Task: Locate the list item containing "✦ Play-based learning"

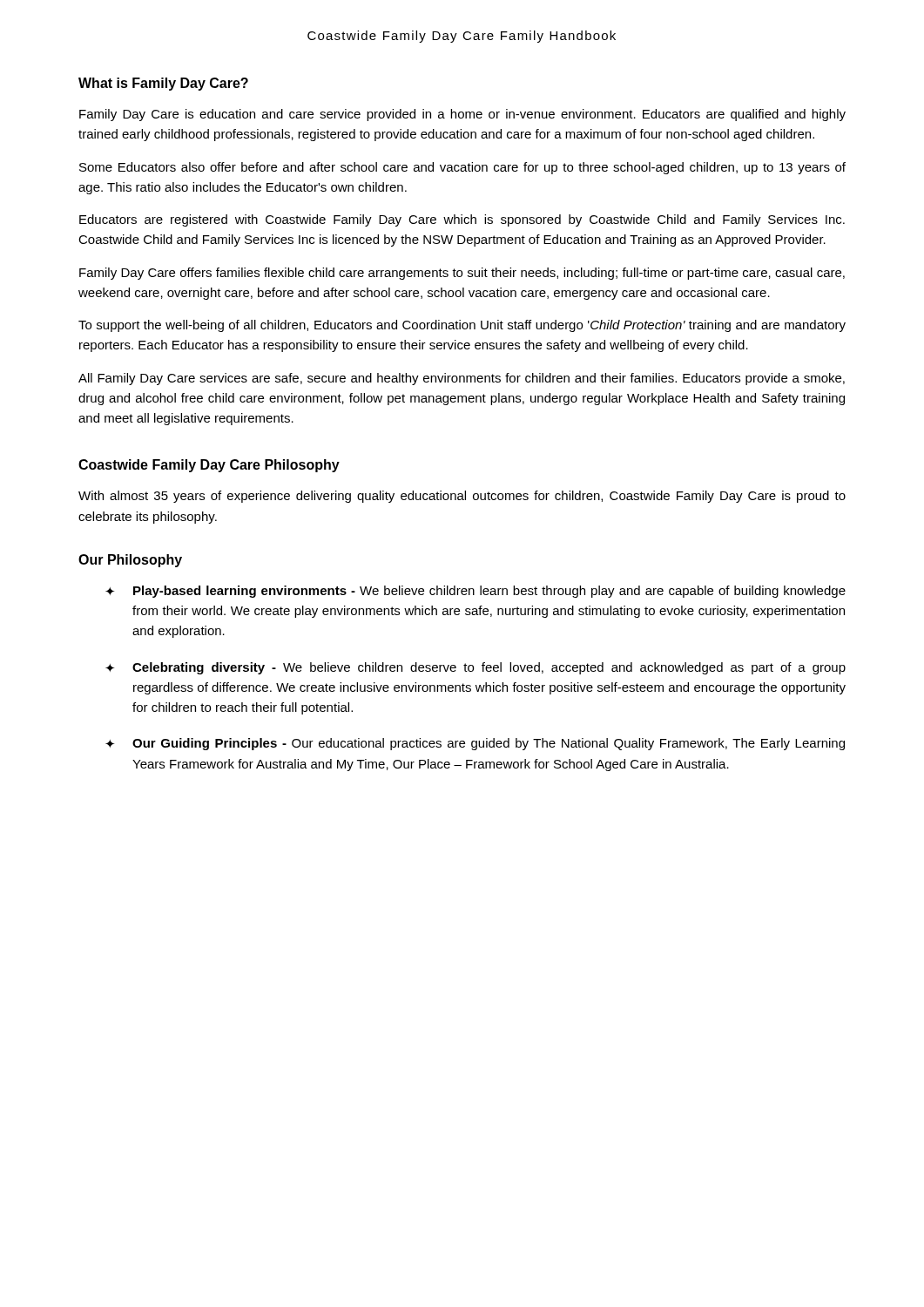Action: click(x=475, y=610)
